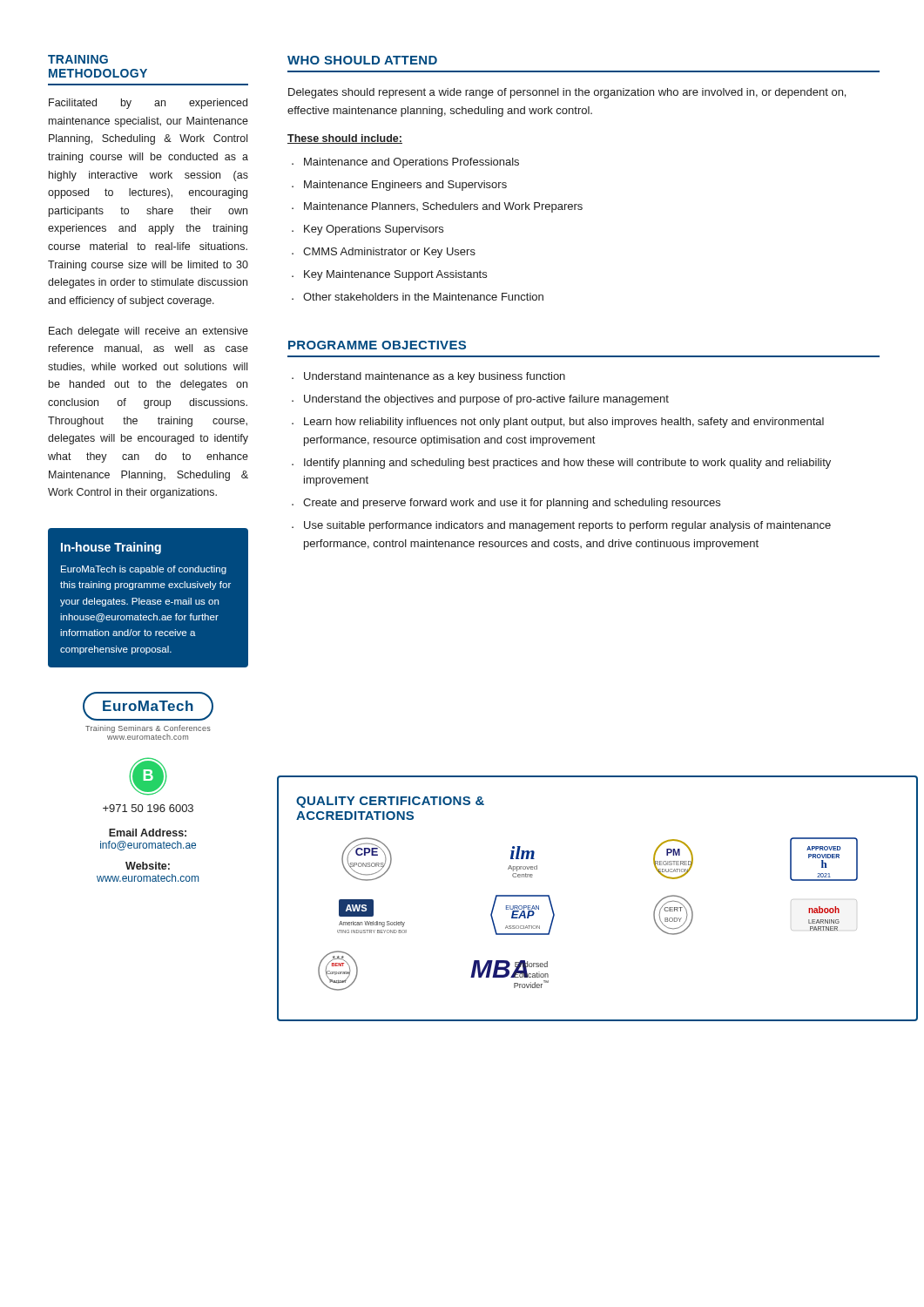Navigate to the text block starting "Email Address: info@euromatech.ae"

point(148,839)
